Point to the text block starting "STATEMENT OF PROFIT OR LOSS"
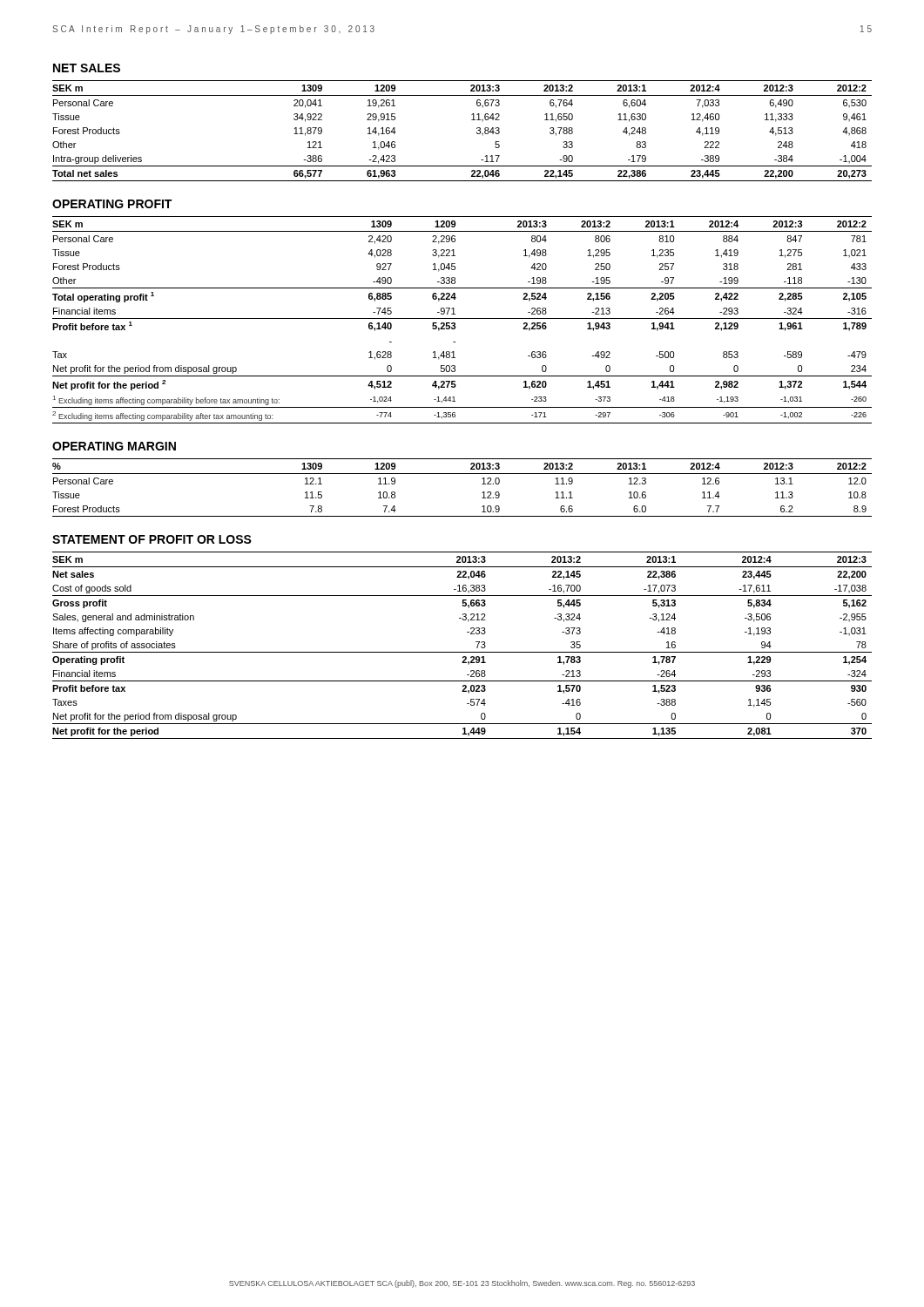 point(152,539)
